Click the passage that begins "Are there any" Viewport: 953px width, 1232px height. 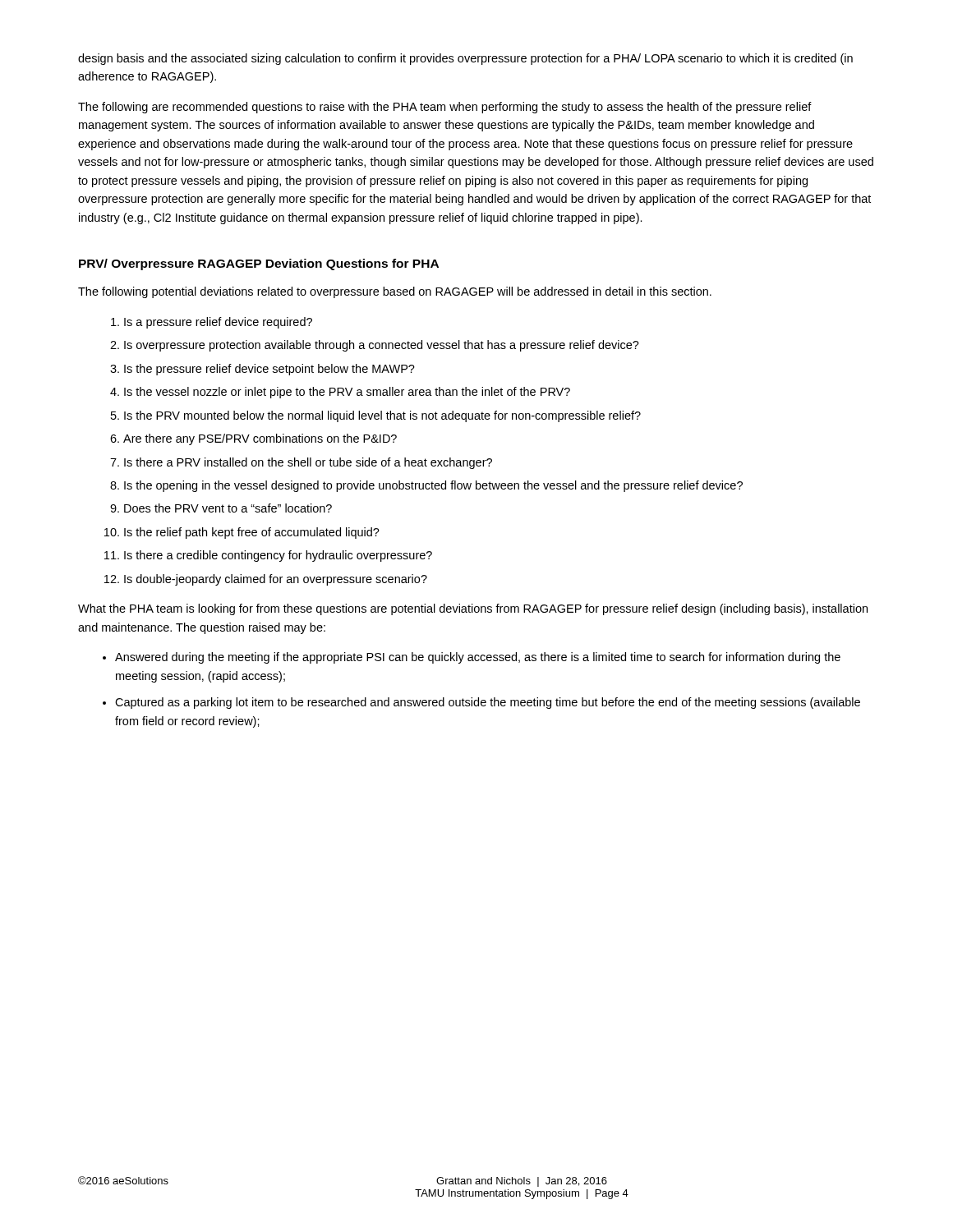tap(260, 439)
